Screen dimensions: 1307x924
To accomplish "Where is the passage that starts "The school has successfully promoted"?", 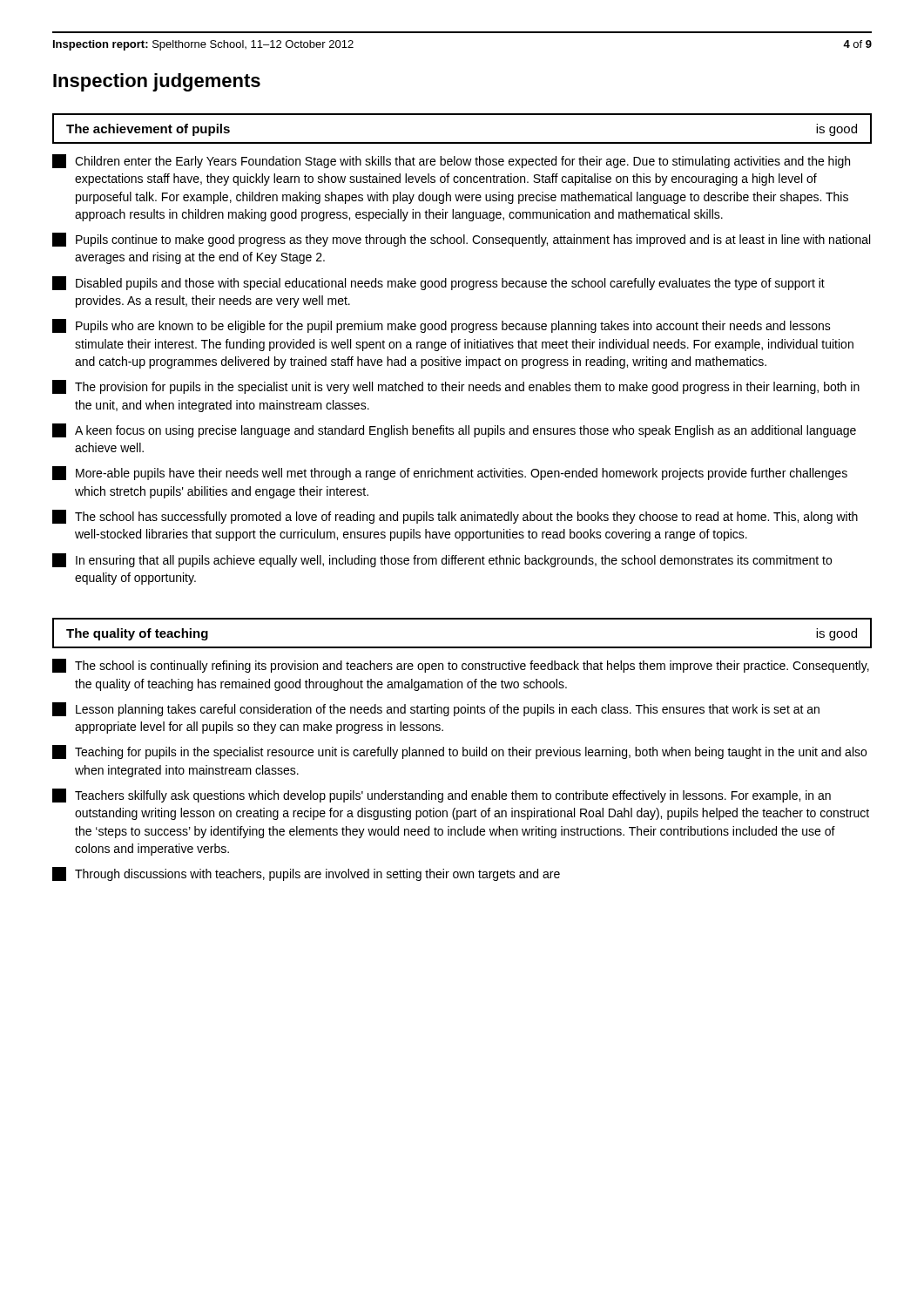I will tap(462, 526).
